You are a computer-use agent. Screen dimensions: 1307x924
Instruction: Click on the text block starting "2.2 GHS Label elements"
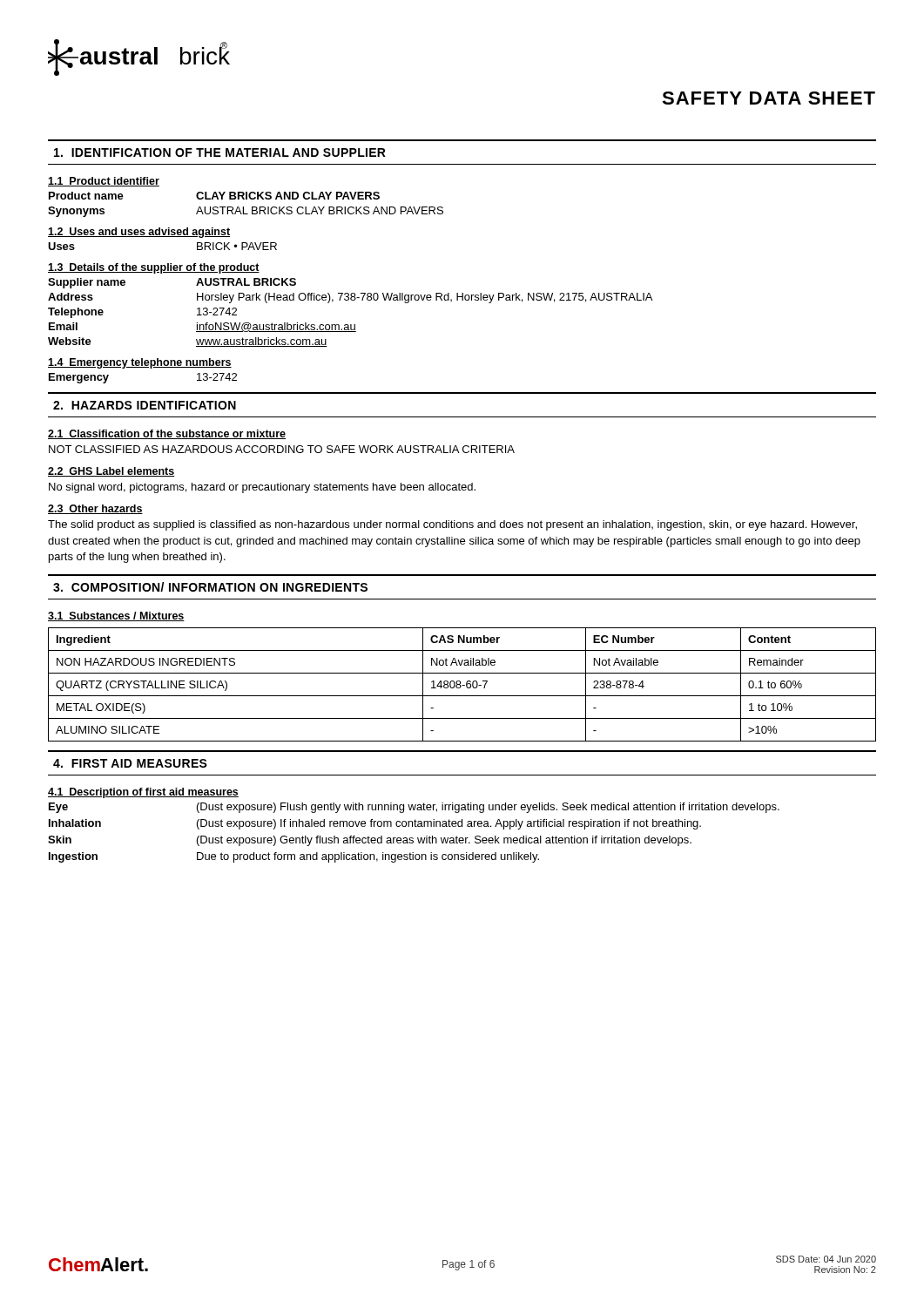pyautogui.click(x=111, y=471)
